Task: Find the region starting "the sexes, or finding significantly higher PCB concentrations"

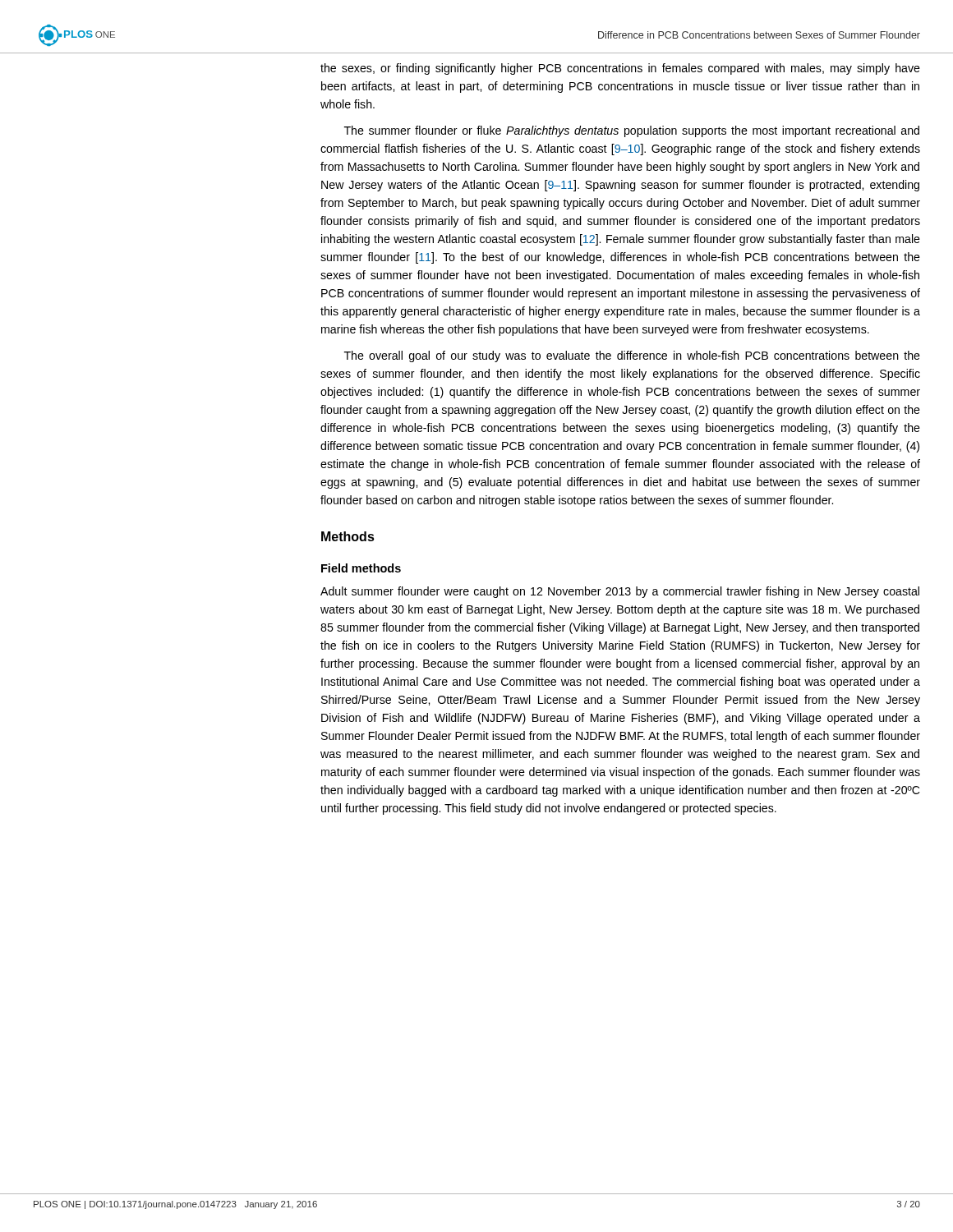Action: tap(620, 86)
